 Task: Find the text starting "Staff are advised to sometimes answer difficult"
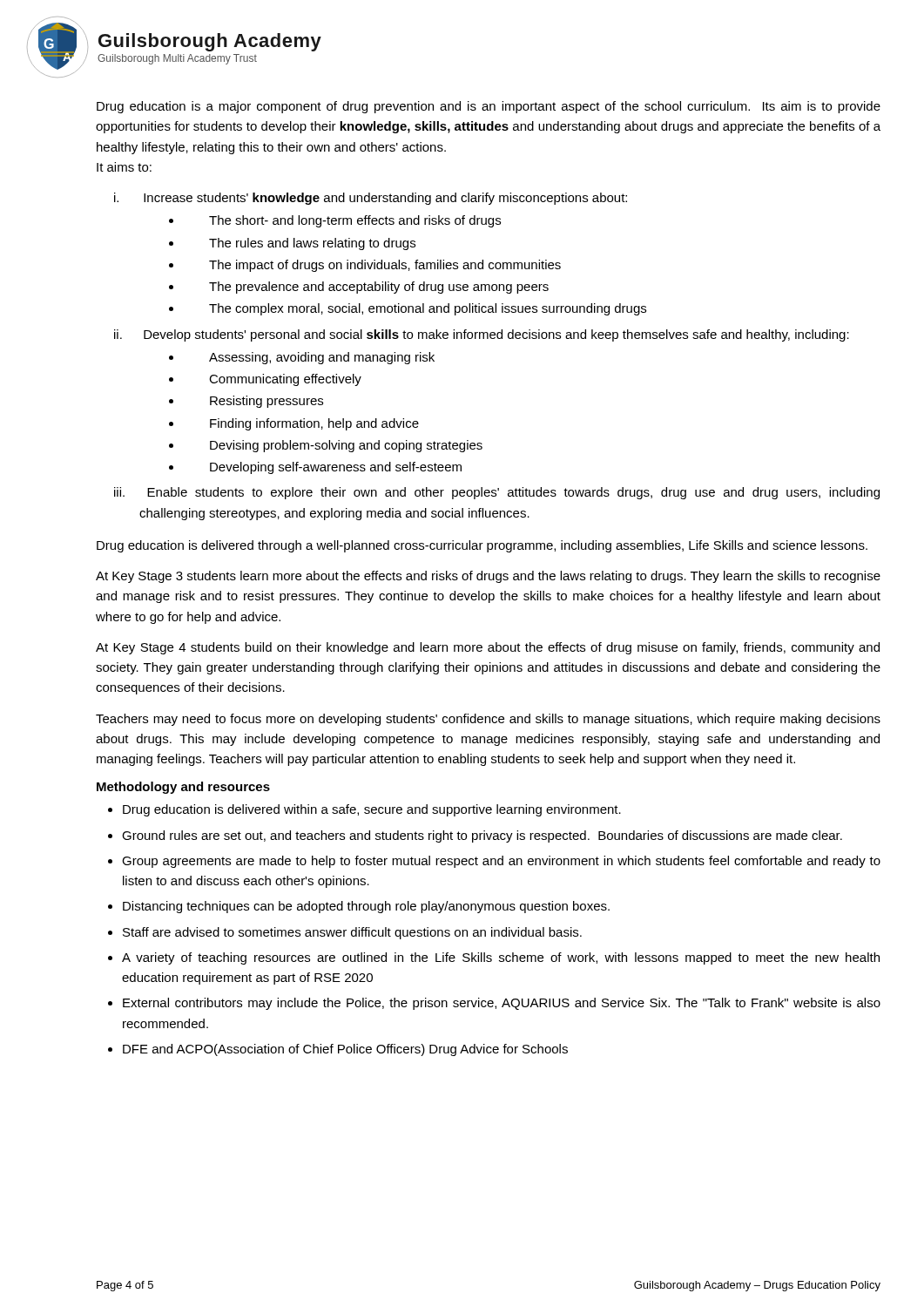(x=352, y=931)
